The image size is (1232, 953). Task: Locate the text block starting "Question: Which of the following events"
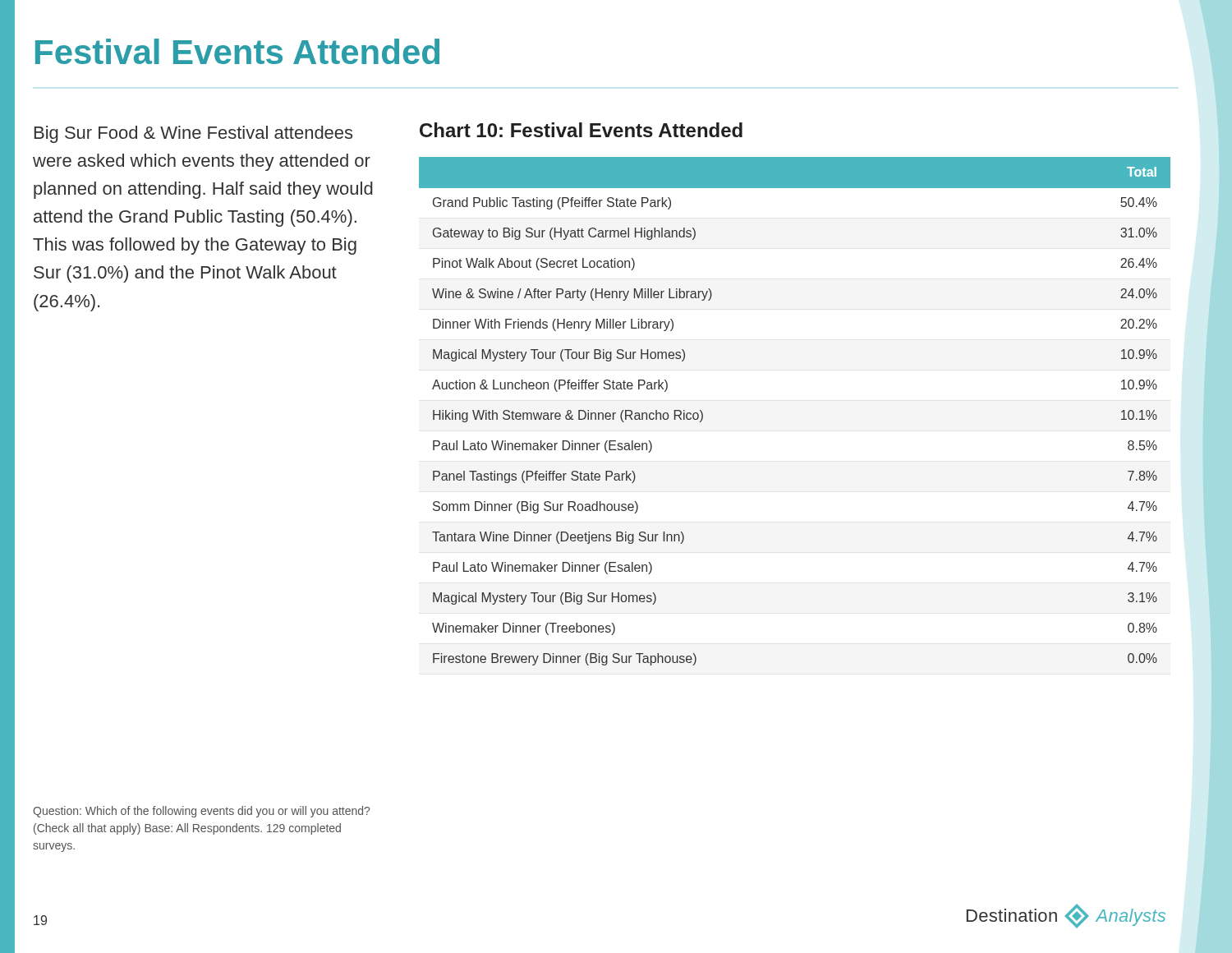[x=209, y=829]
